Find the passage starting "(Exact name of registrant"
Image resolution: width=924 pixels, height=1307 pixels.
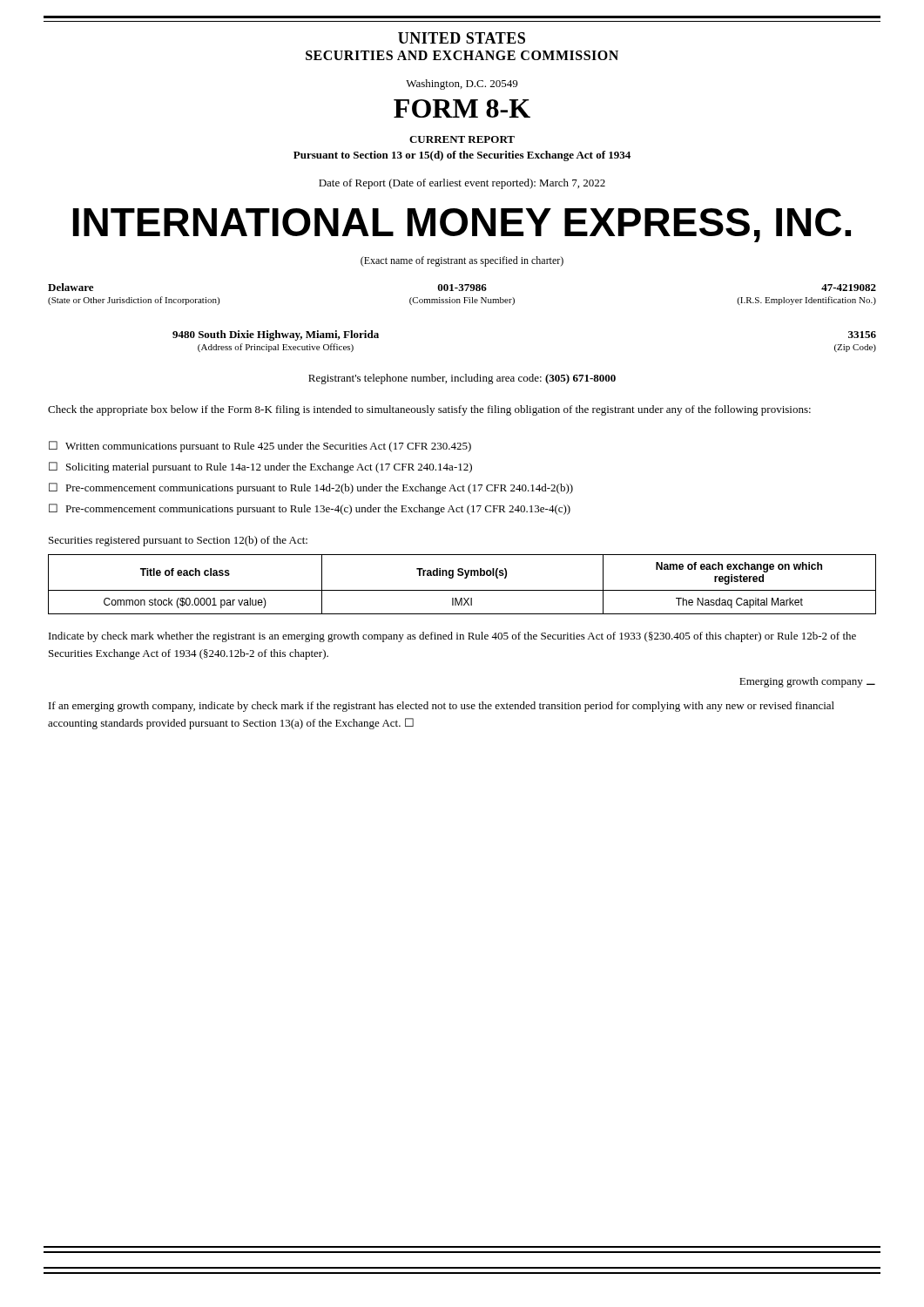pyautogui.click(x=462, y=261)
